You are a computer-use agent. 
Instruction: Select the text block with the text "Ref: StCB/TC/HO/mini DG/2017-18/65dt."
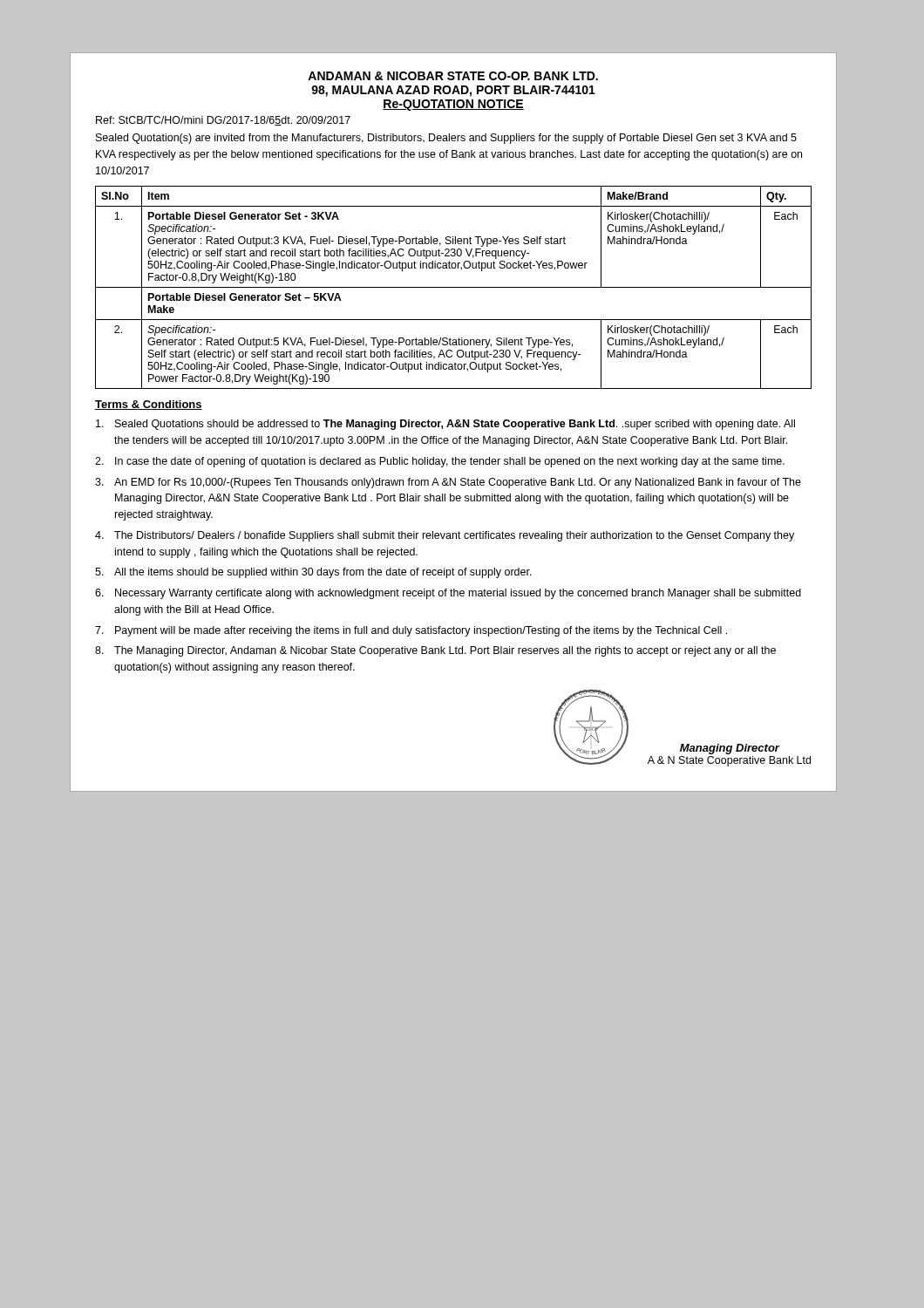(223, 120)
